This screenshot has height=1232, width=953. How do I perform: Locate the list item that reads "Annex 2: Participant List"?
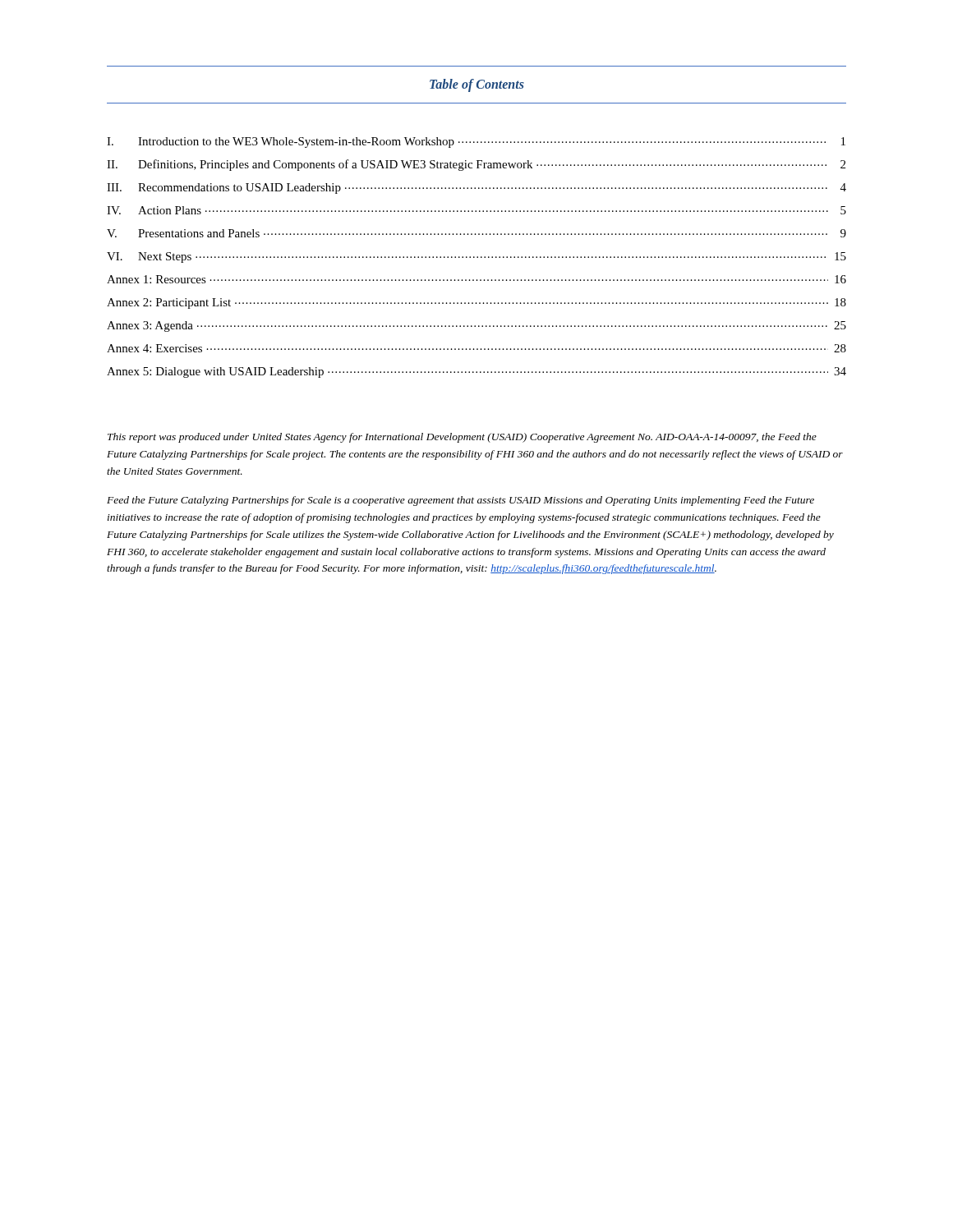pos(476,303)
